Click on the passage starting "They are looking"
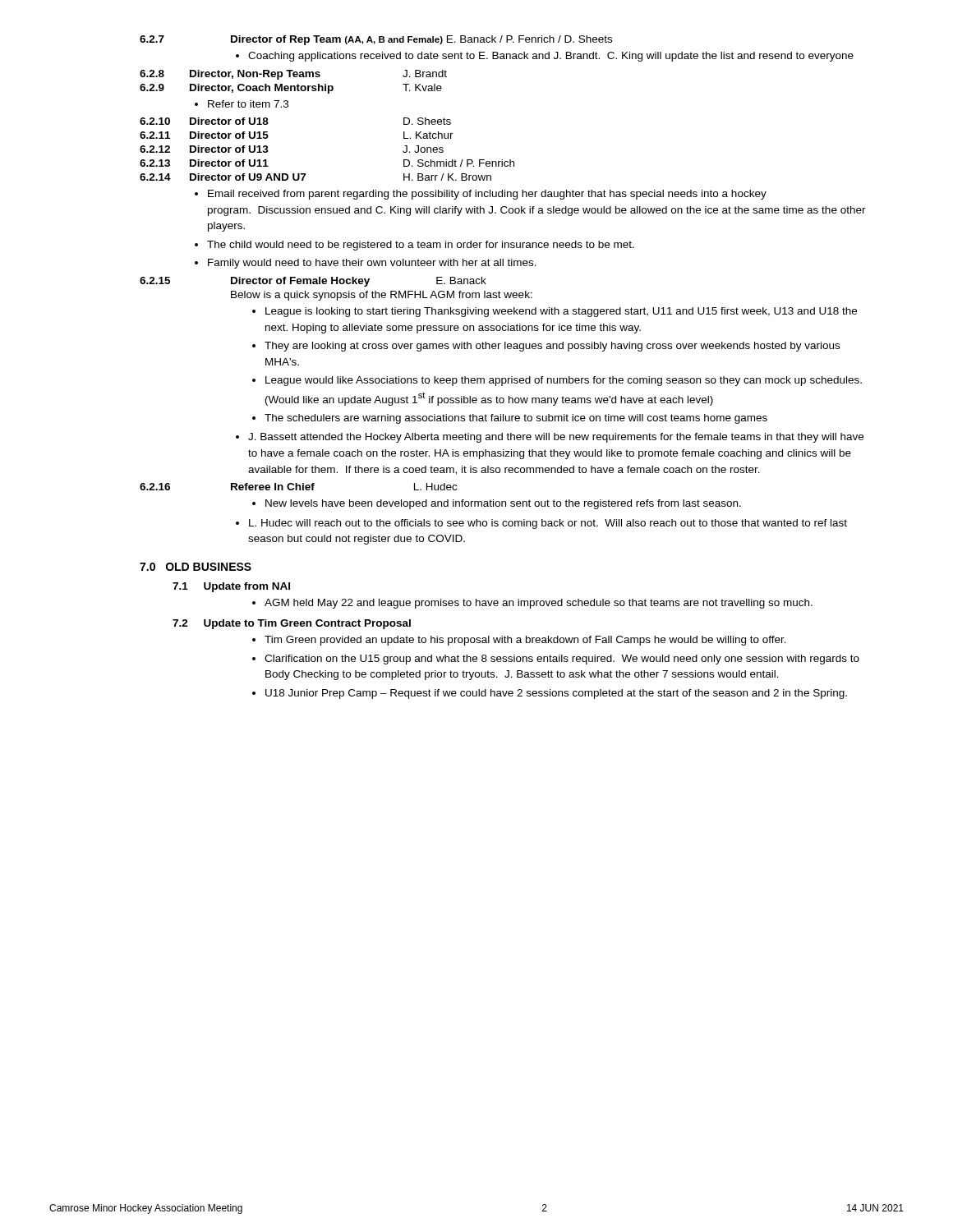The image size is (953, 1232). click(x=552, y=353)
